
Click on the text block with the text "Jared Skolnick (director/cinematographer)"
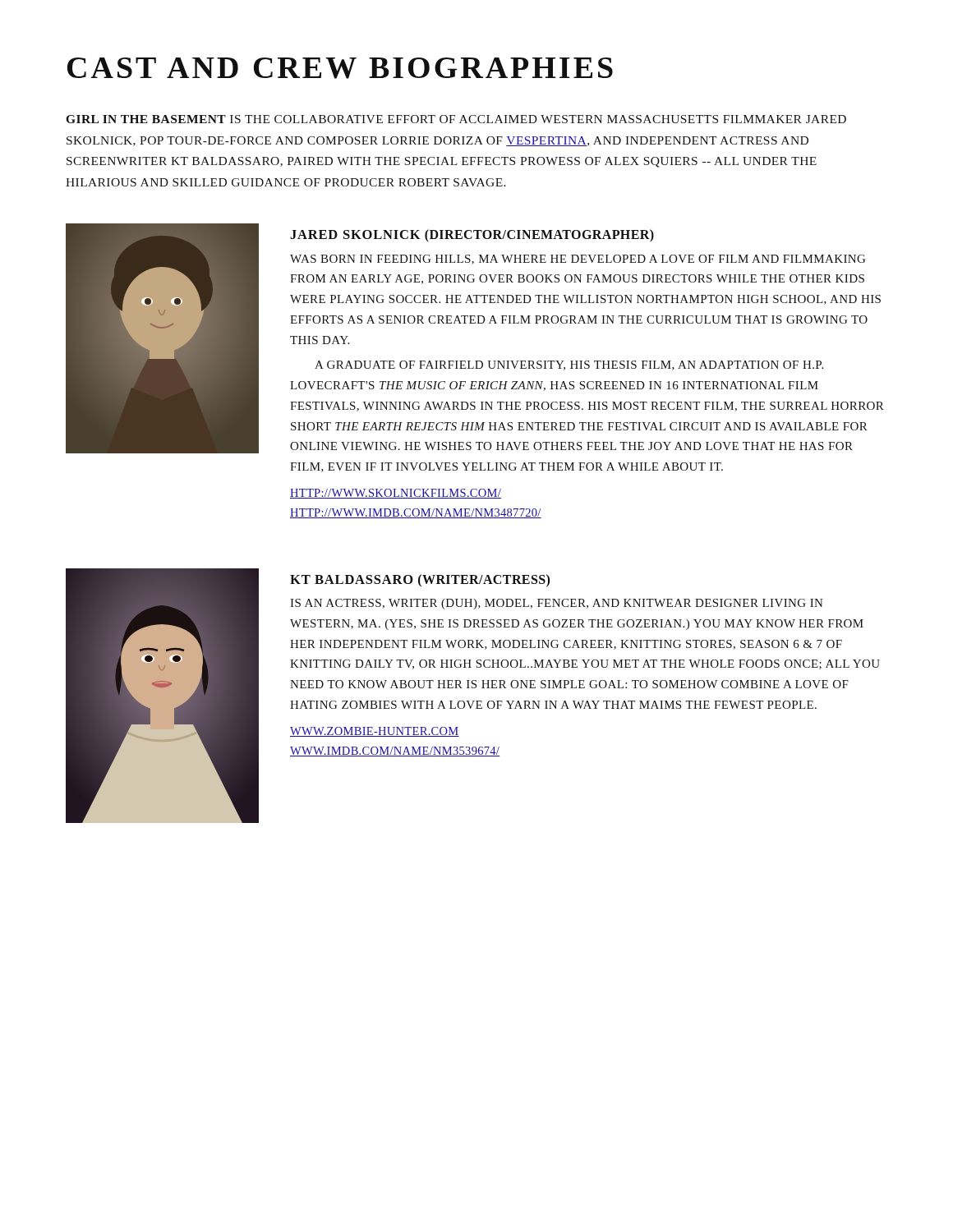click(589, 375)
